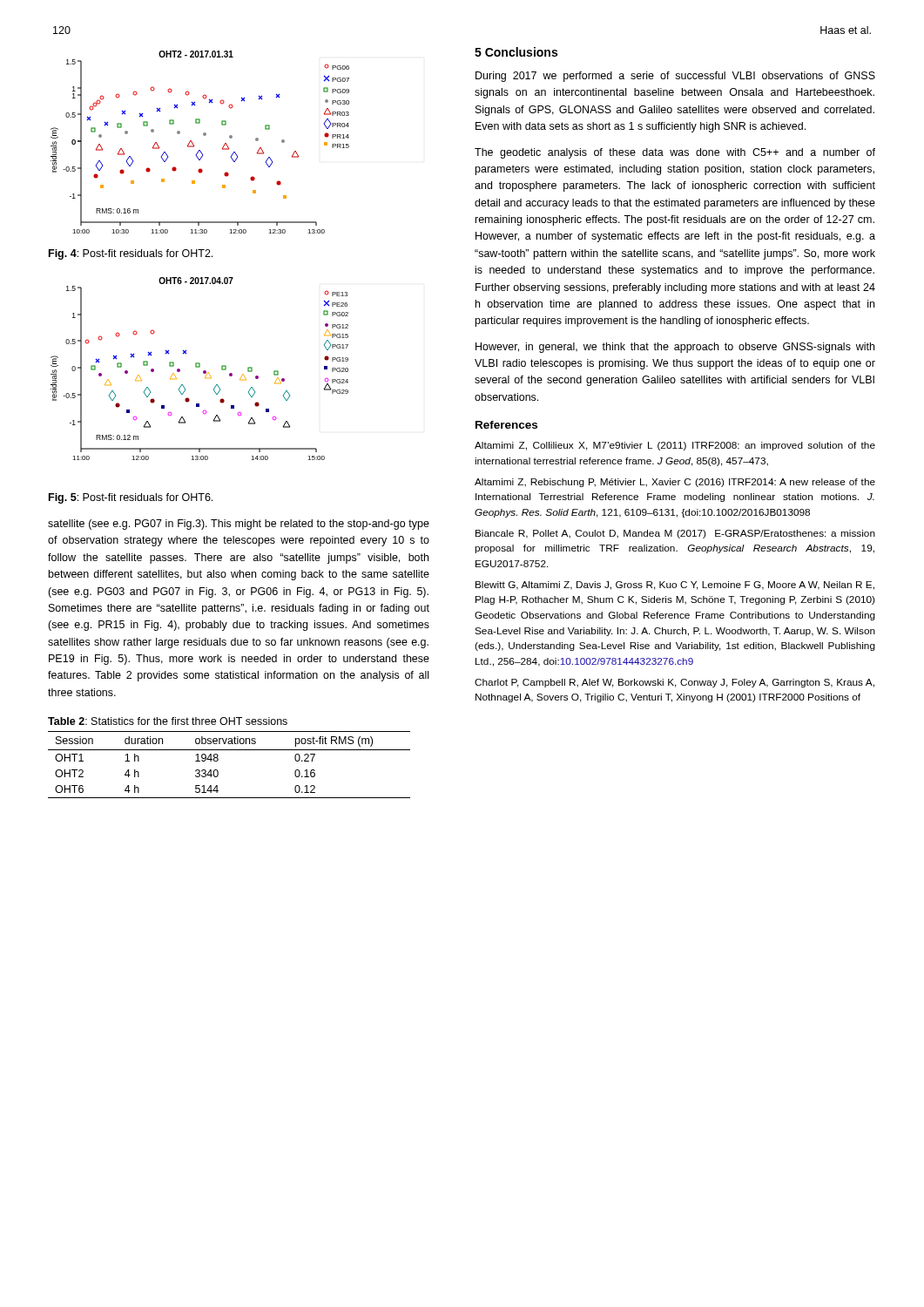Locate the block of text that opens with "Altamimi Z, Collilieux X, M7’e9tivier L (2011)"
The width and height of the screenshot is (924, 1307).
point(675,453)
